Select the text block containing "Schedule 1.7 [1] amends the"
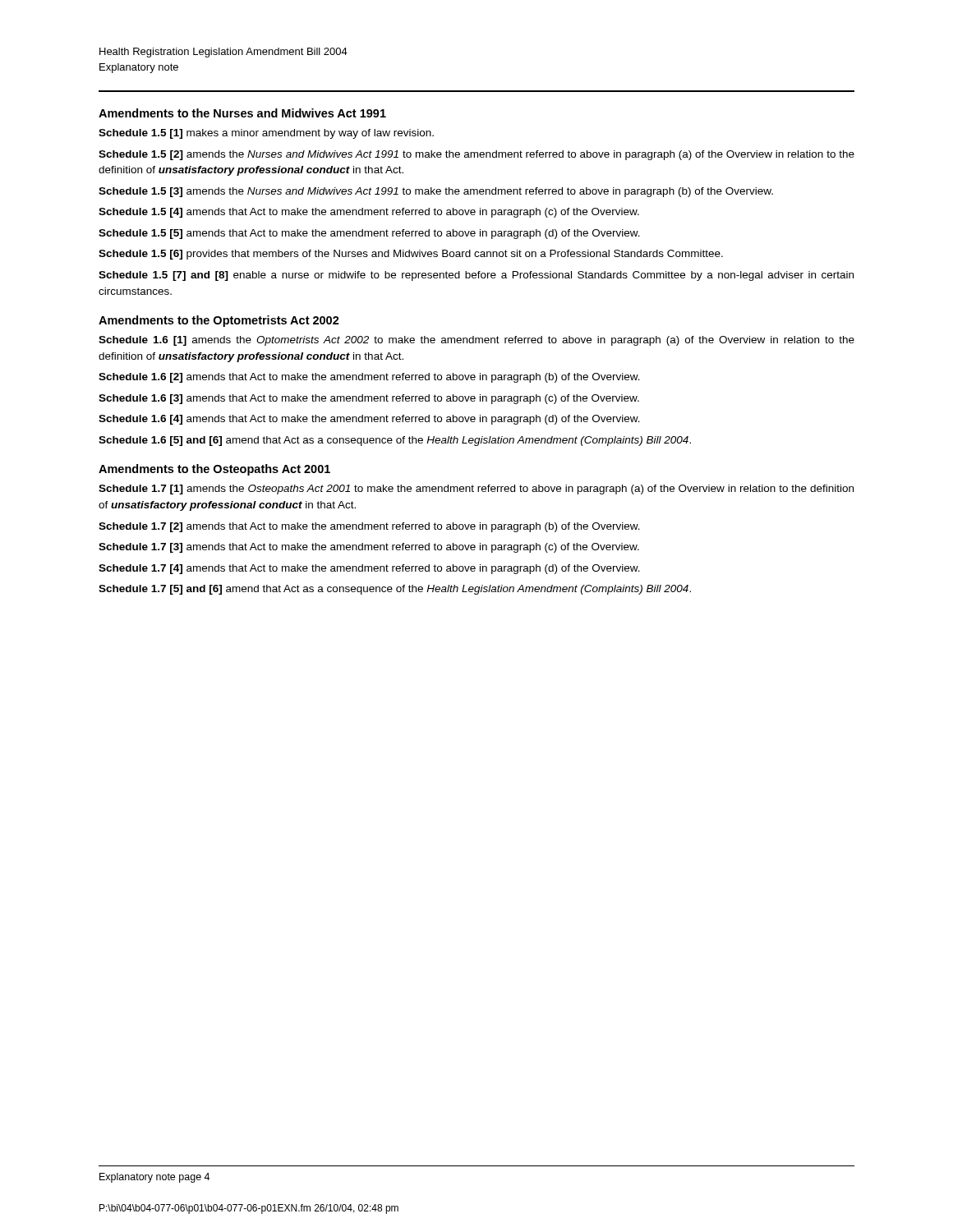 point(476,497)
